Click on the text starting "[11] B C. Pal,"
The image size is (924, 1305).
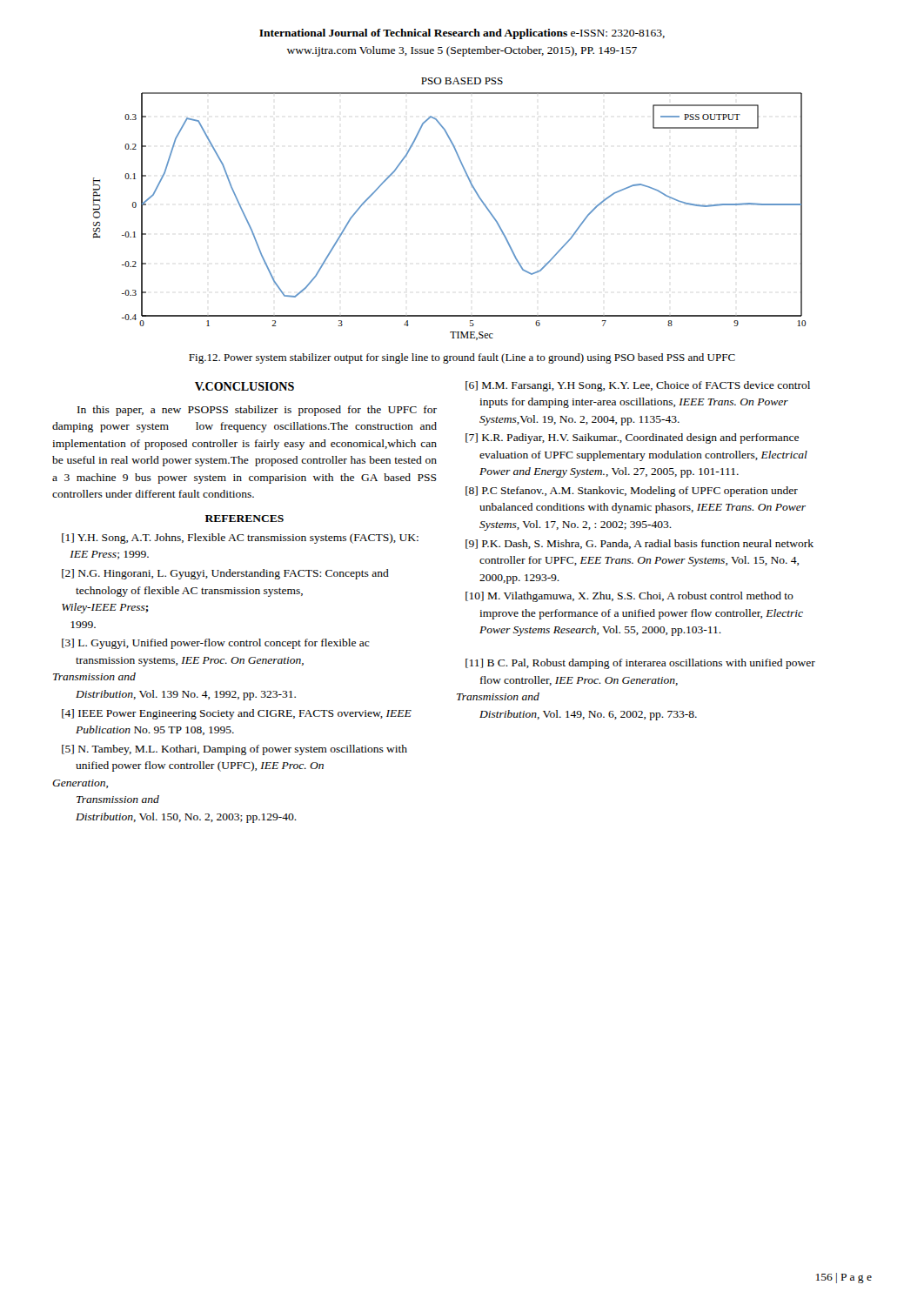[635, 688]
